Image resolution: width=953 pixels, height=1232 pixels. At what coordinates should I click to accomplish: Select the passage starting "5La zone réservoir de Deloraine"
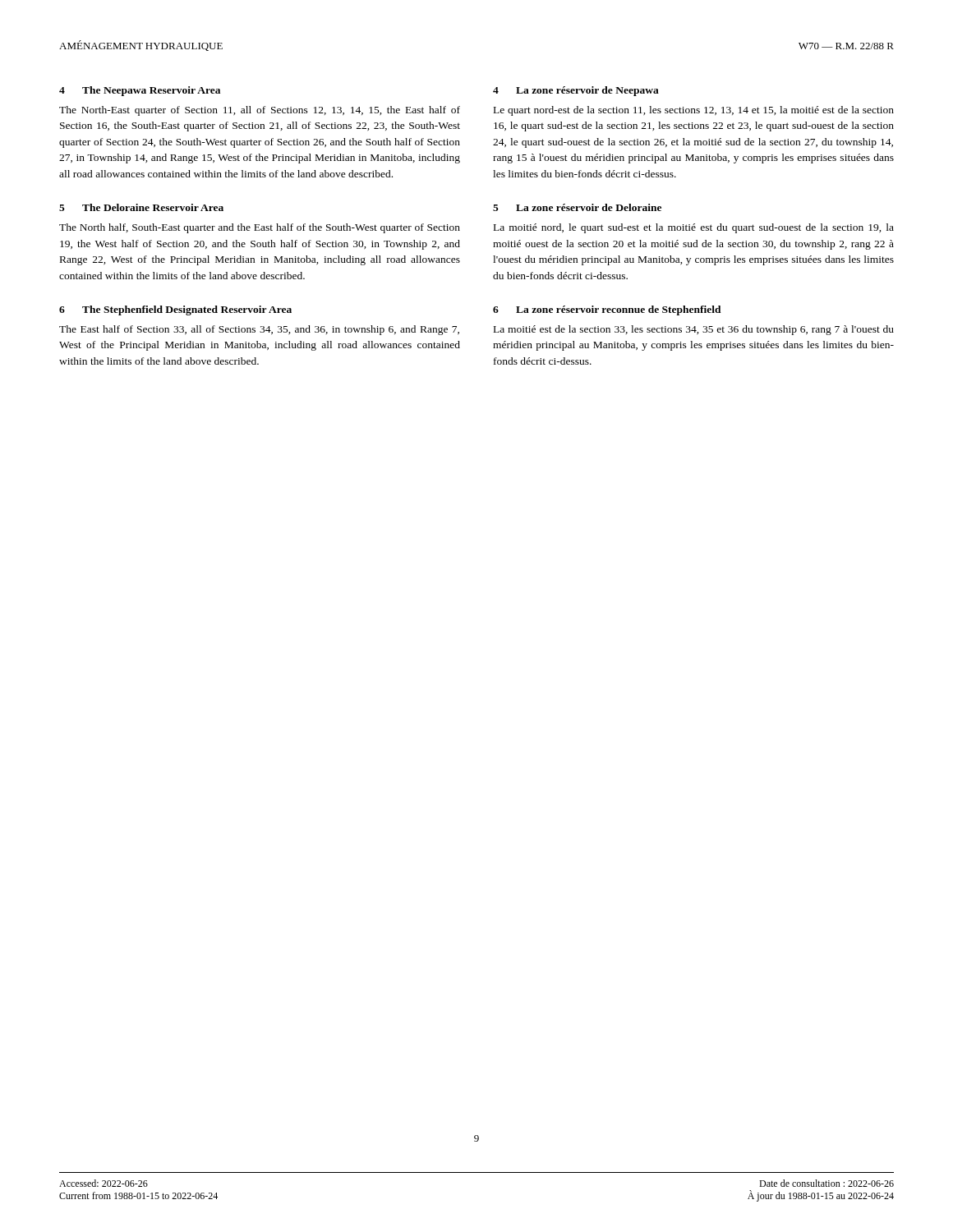click(577, 208)
